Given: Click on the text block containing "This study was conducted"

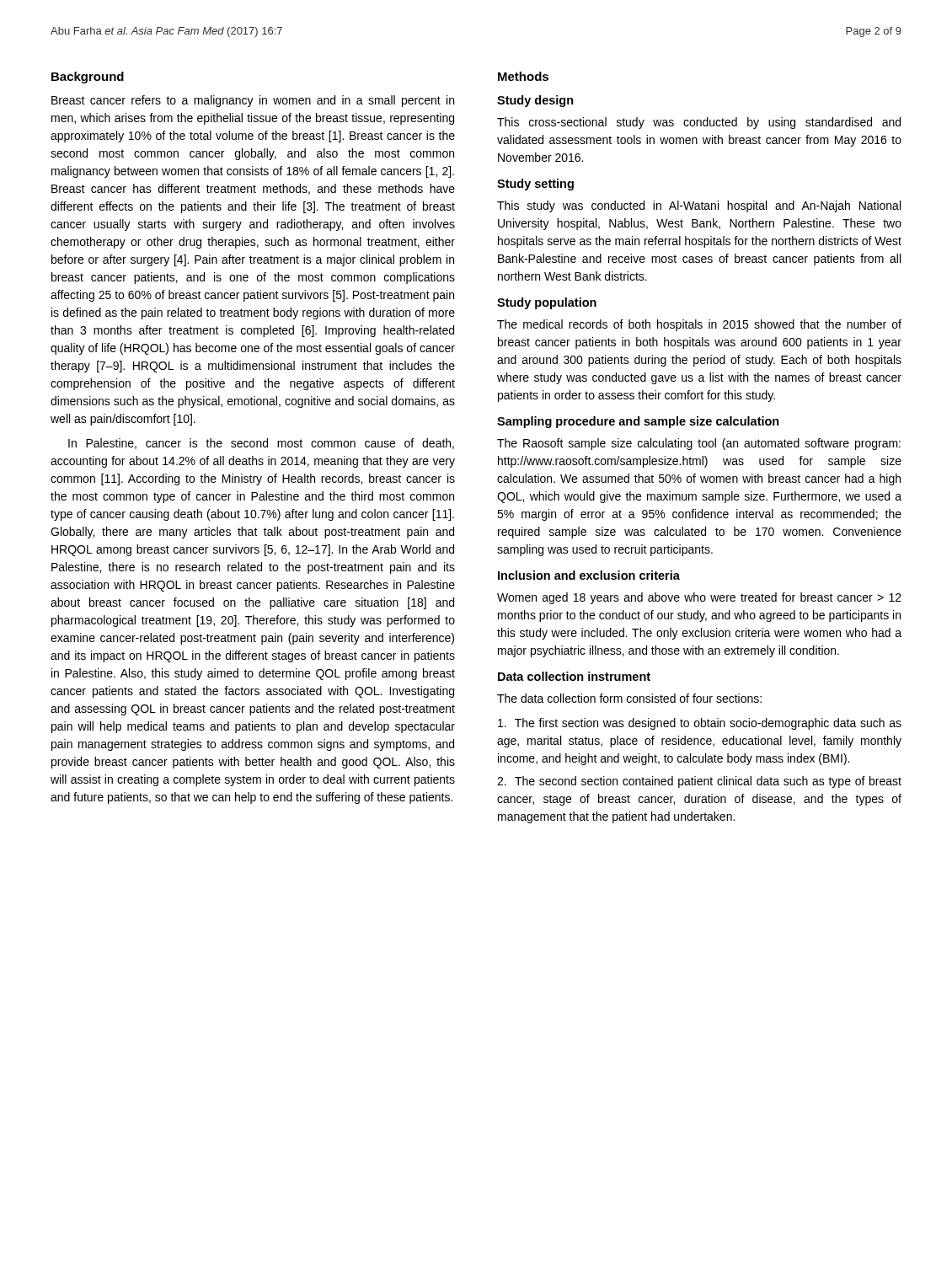Looking at the screenshot, I should pyautogui.click(x=699, y=241).
